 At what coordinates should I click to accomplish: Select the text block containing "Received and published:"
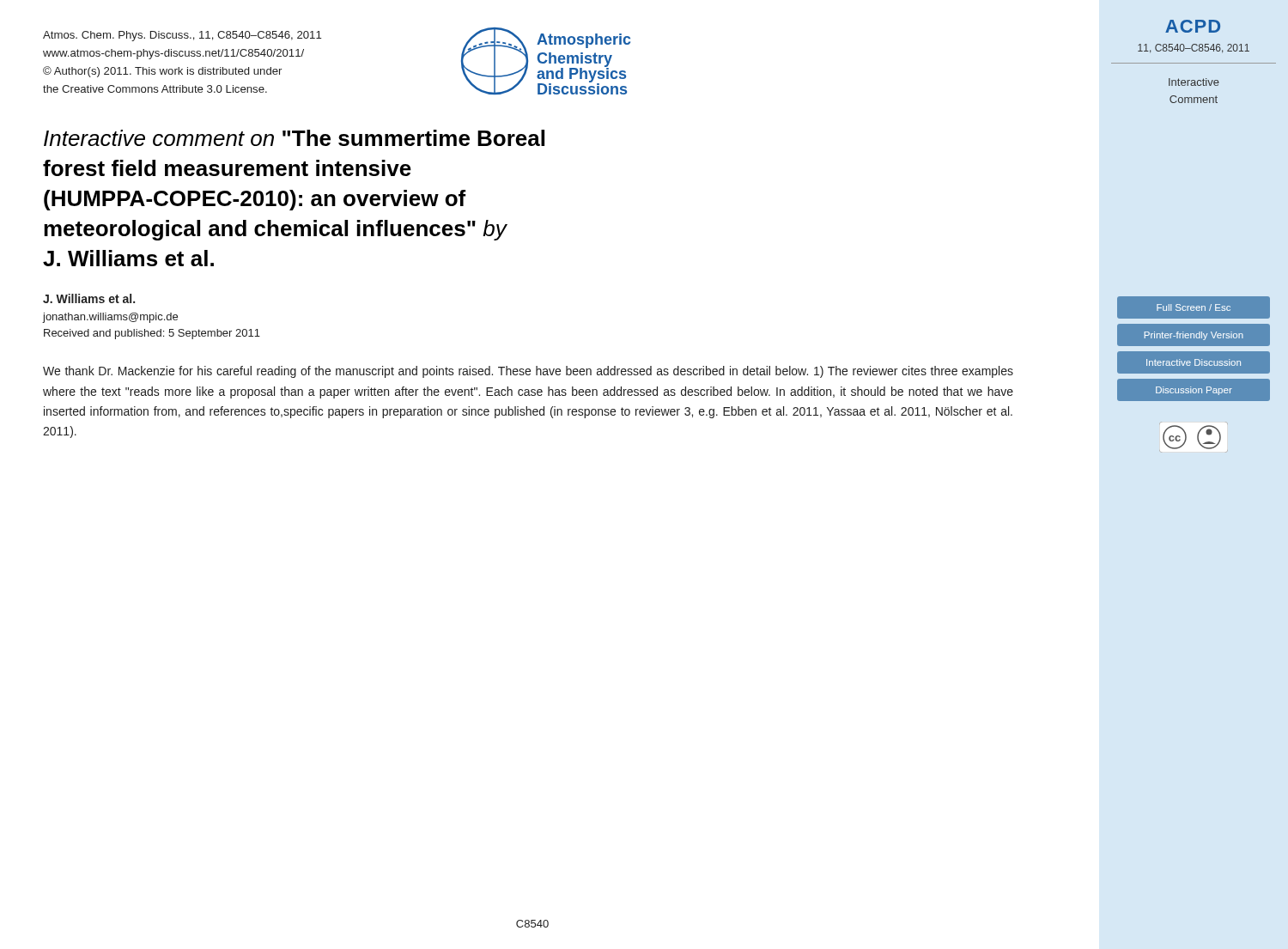pyautogui.click(x=152, y=333)
